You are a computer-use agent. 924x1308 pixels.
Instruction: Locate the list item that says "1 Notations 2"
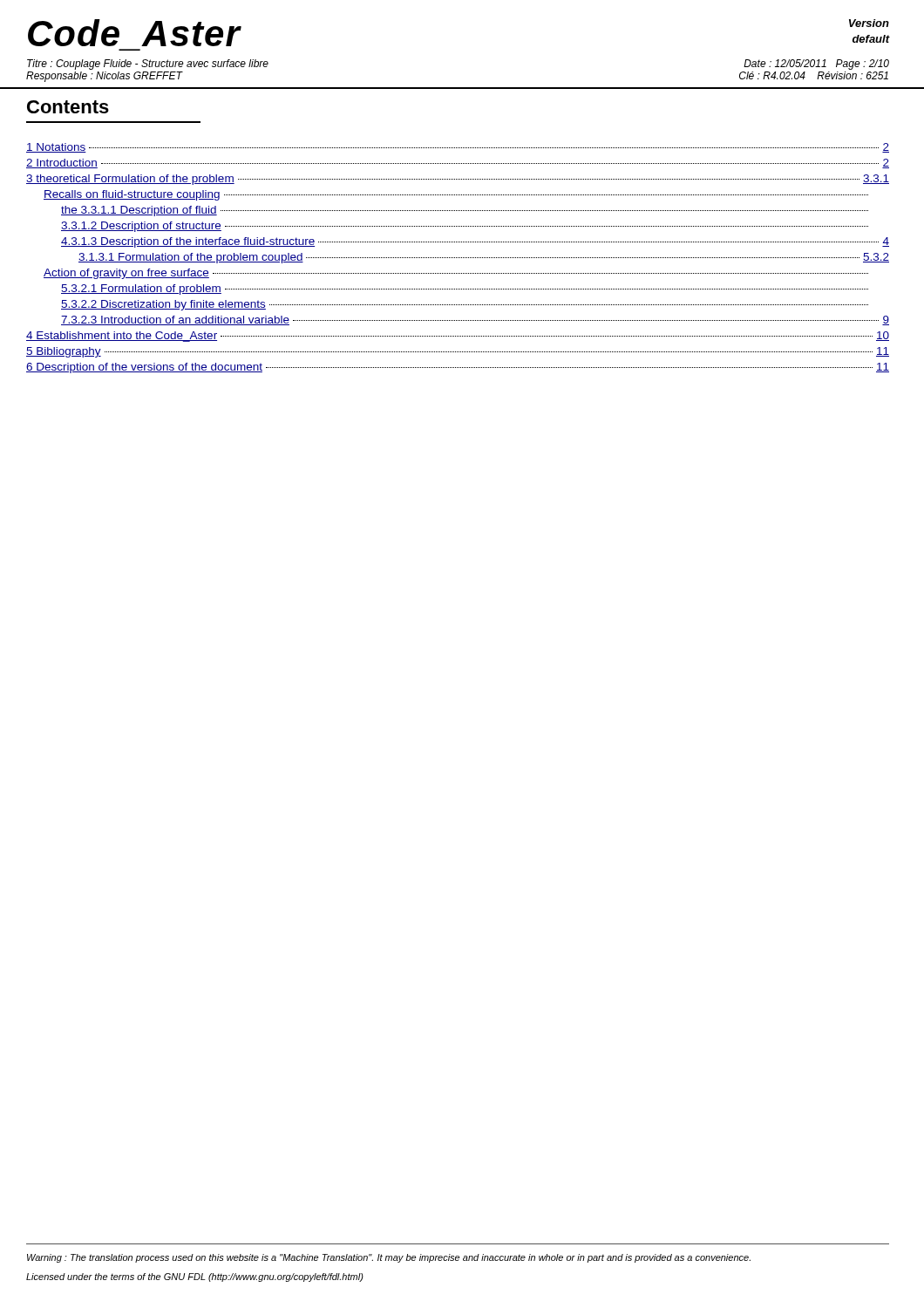click(x=458, y=147)
